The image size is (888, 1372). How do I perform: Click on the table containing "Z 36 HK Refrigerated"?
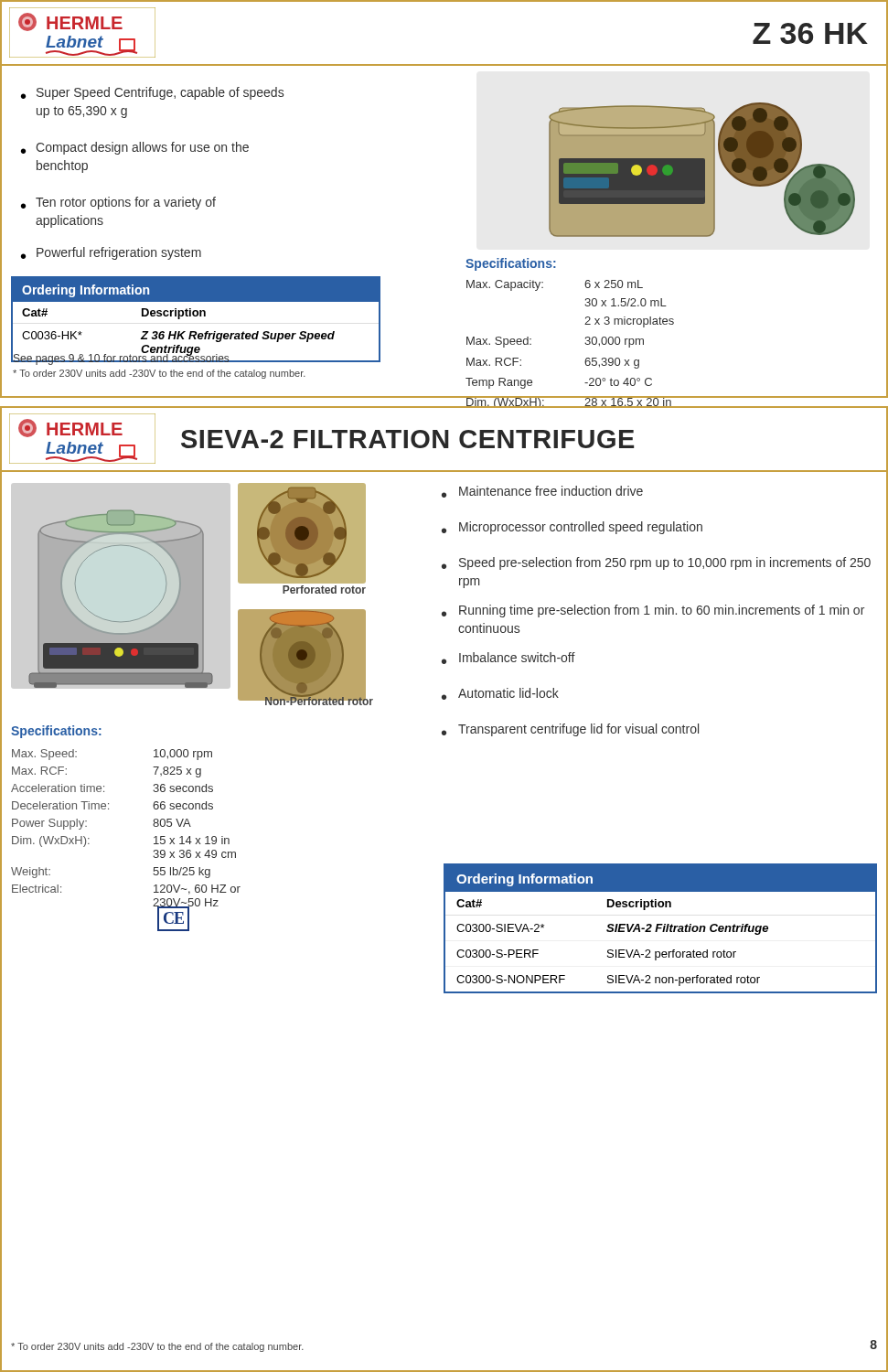pyautogui.click(x=196, y=331)
